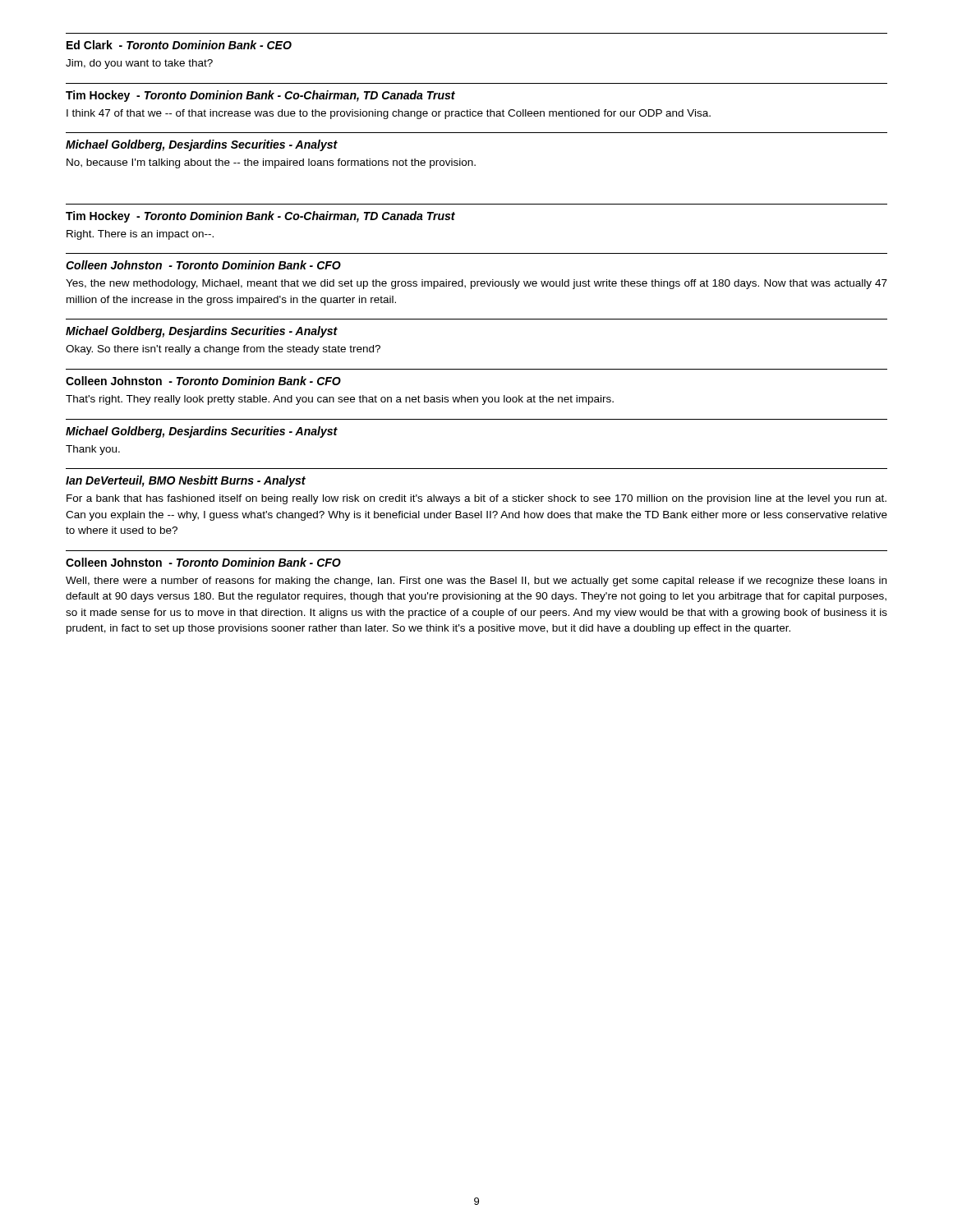Locate the text block with the text "No, because I'm"
The width and height of the screenshot is (953, 1232).
click(x=271, y=162)
